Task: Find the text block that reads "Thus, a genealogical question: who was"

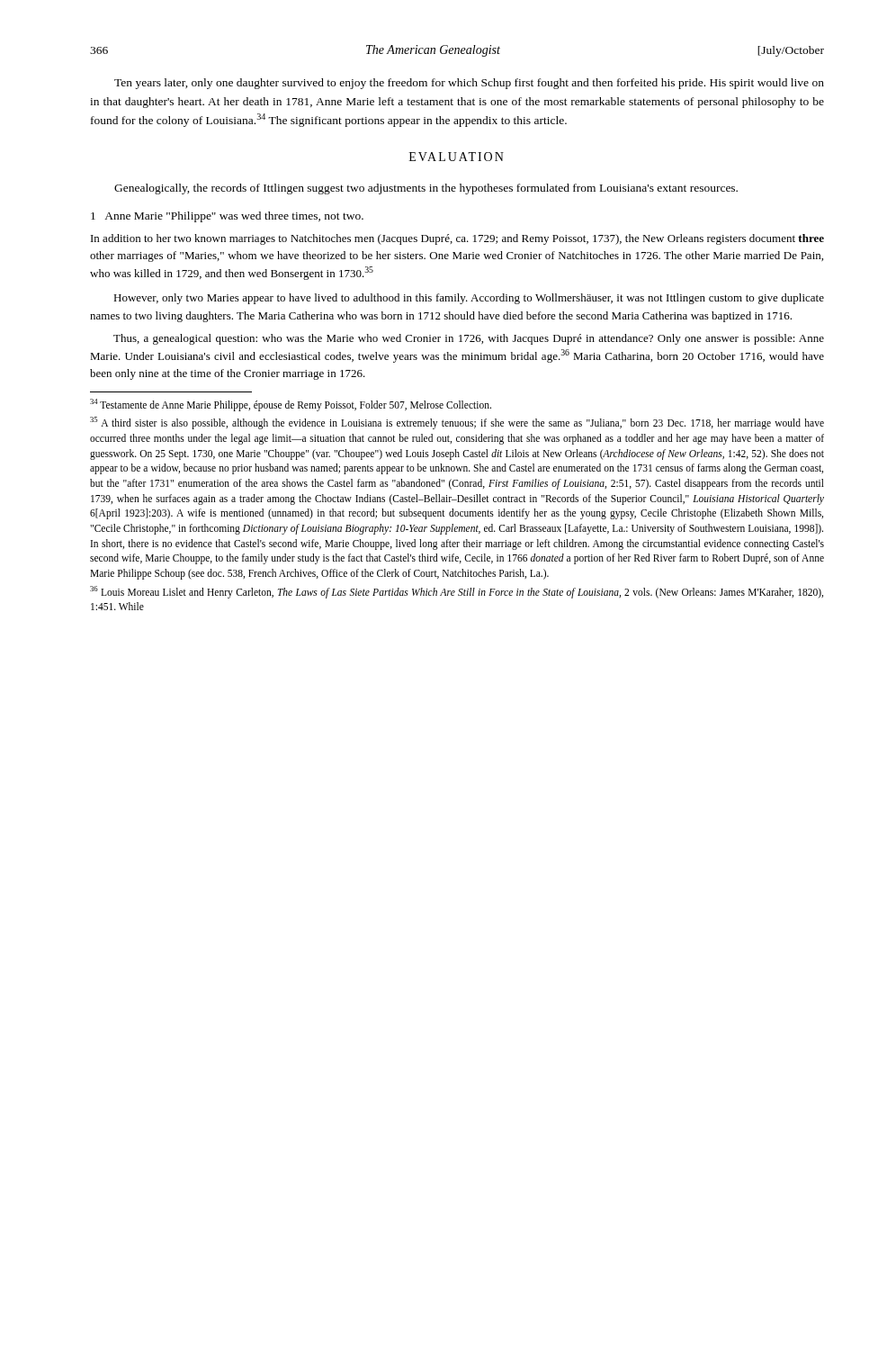Action: pyautogui.click(x=457, y=356)
